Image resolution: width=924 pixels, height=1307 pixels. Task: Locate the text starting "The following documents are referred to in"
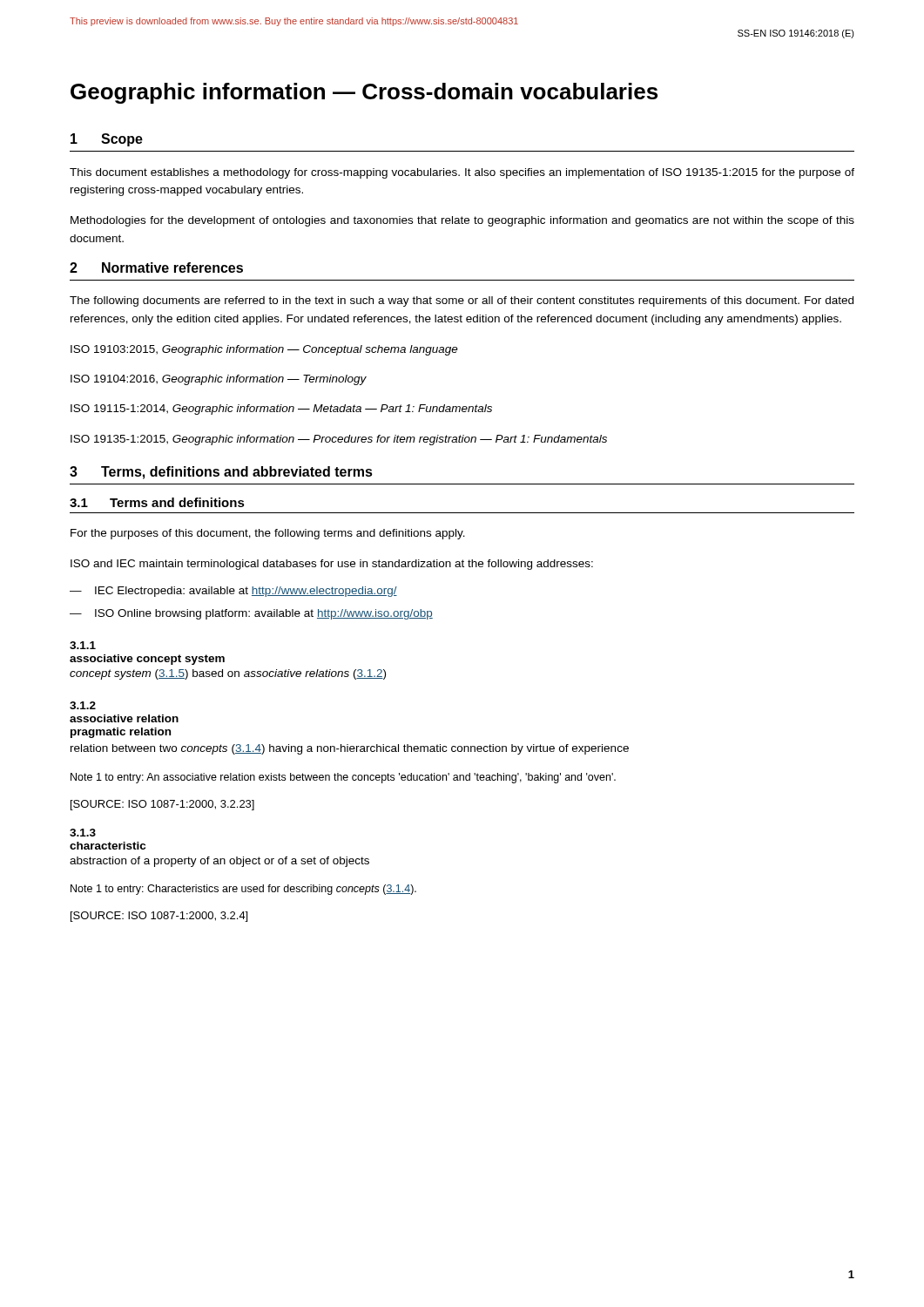(x=462, y=310)
